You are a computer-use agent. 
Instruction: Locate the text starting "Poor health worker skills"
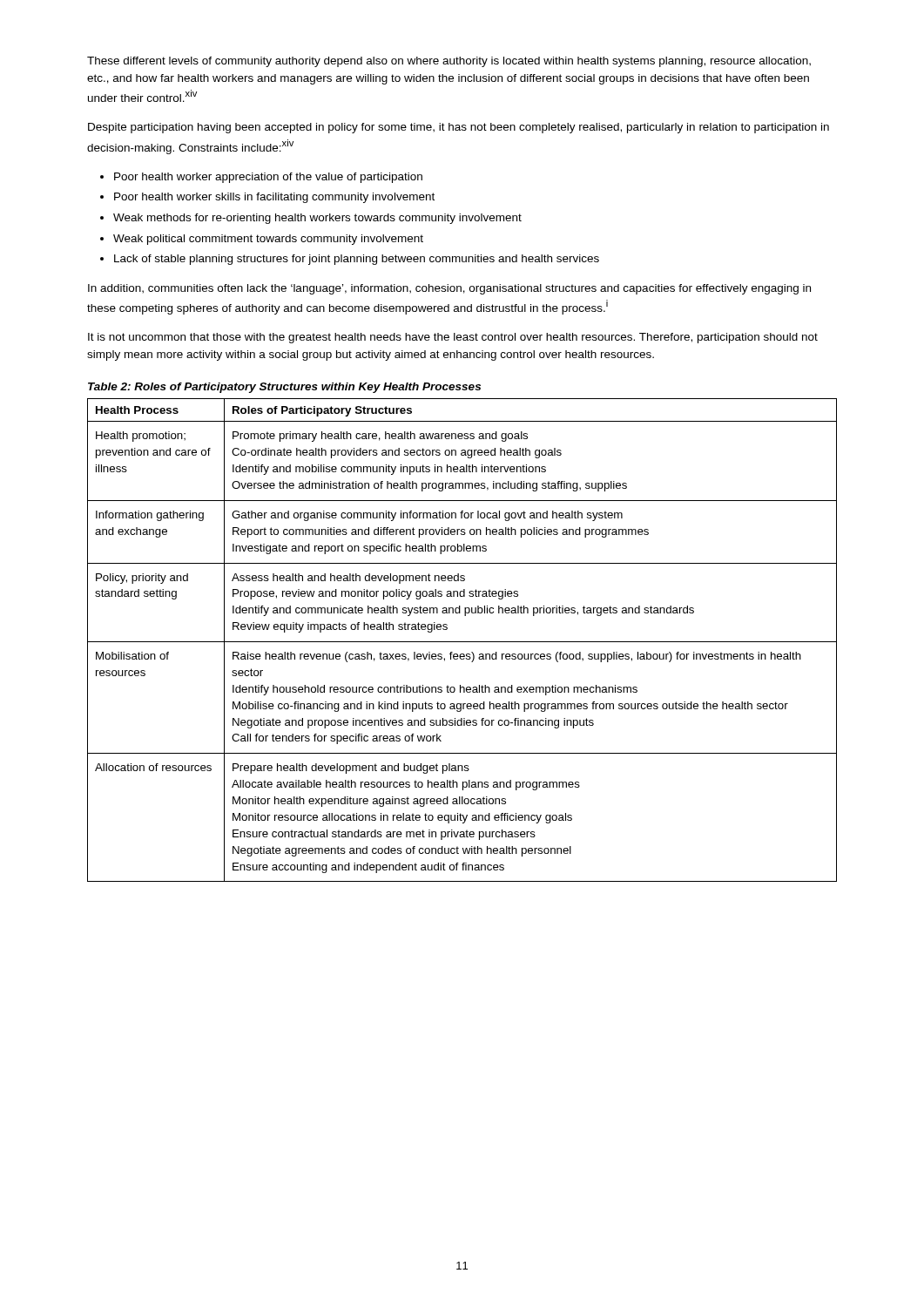click(274, 198)
